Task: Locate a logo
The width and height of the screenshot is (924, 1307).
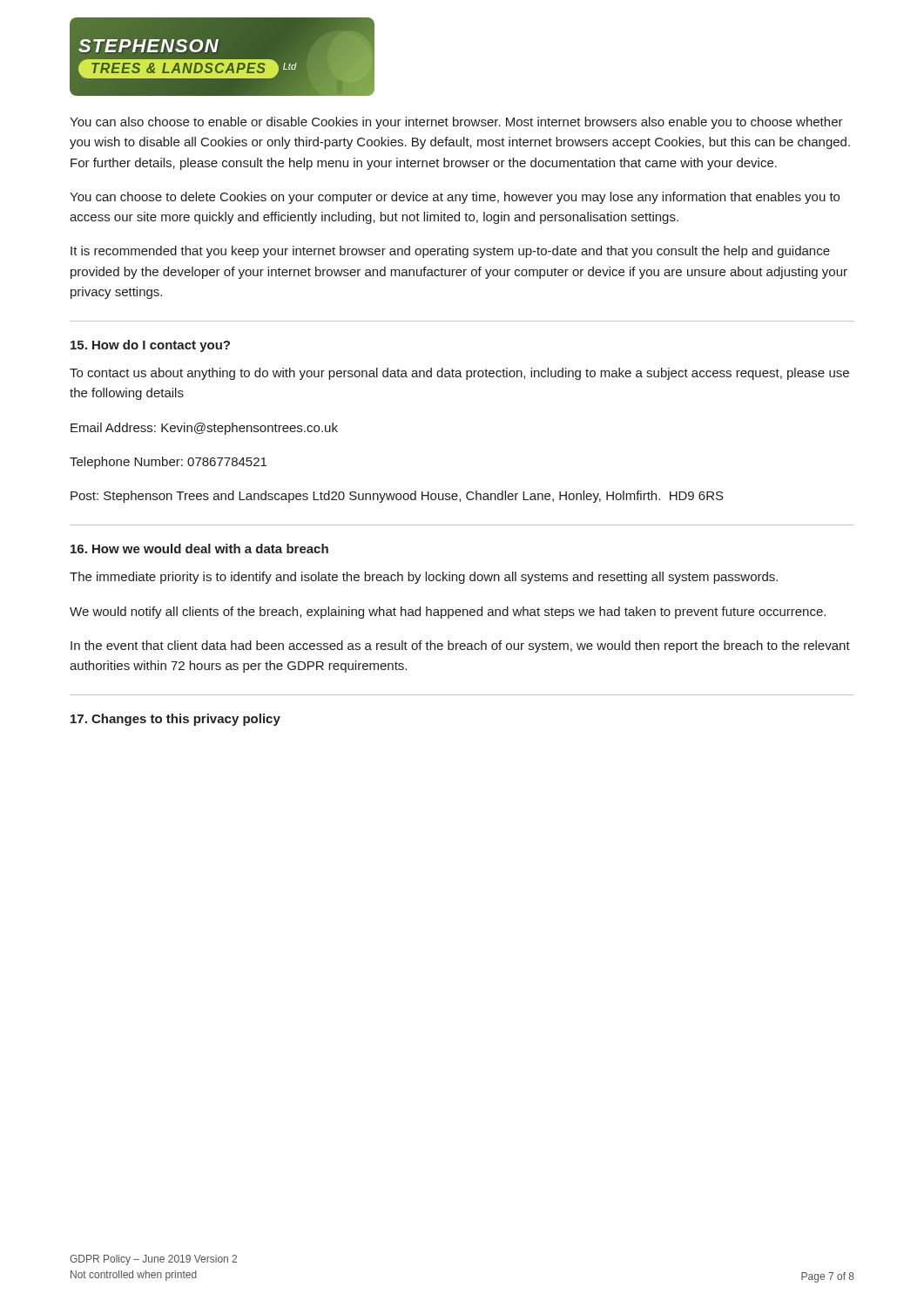Action: (x=462, y=57)
